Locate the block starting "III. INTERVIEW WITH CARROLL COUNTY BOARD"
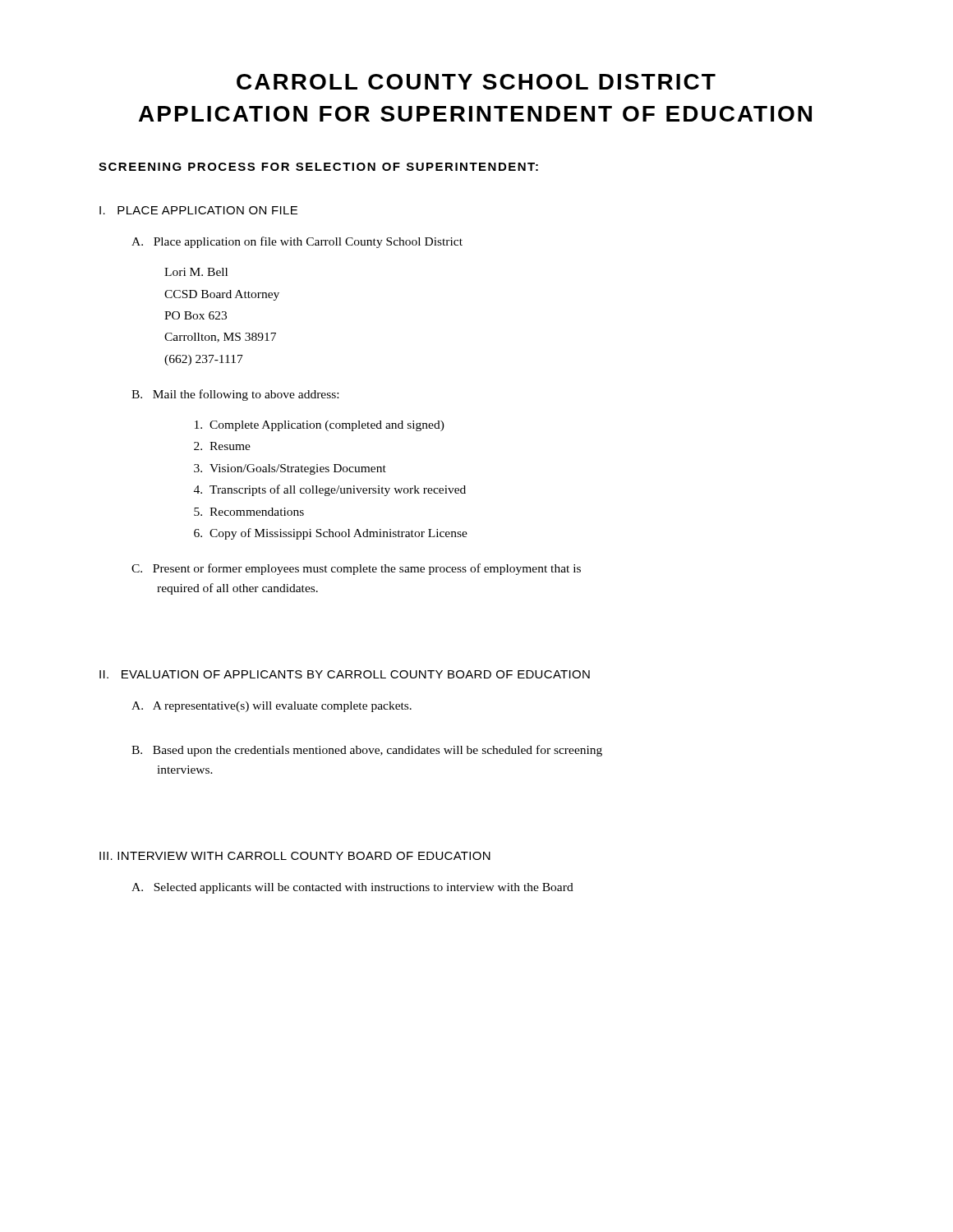The height and width of the screenshot is (1232, 953). (x=295, y=856)
